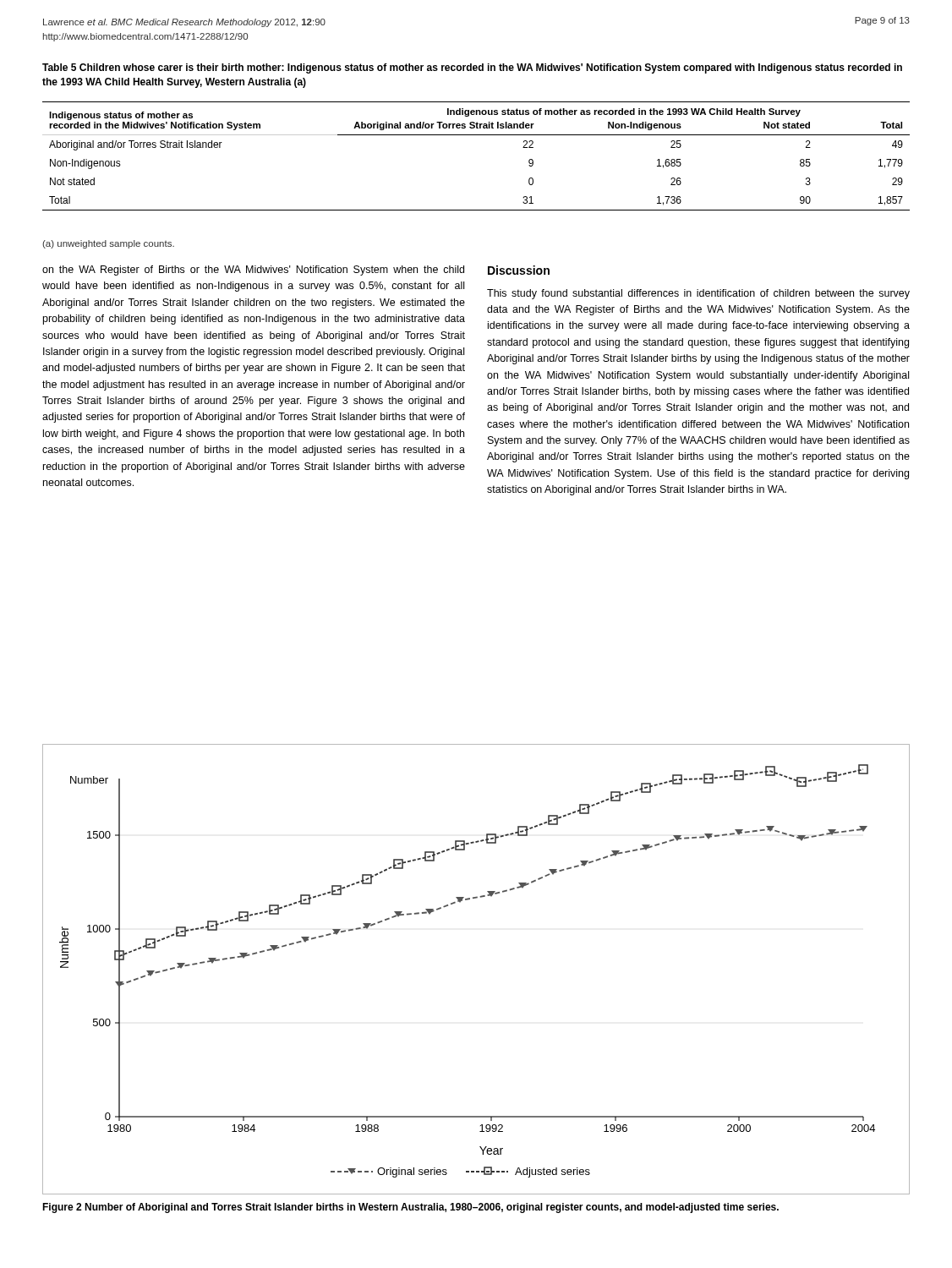Locate the text block with the text "This study found substantial differences"
952x1268 pixels.
pyautogui.click(x=698, y=391)
